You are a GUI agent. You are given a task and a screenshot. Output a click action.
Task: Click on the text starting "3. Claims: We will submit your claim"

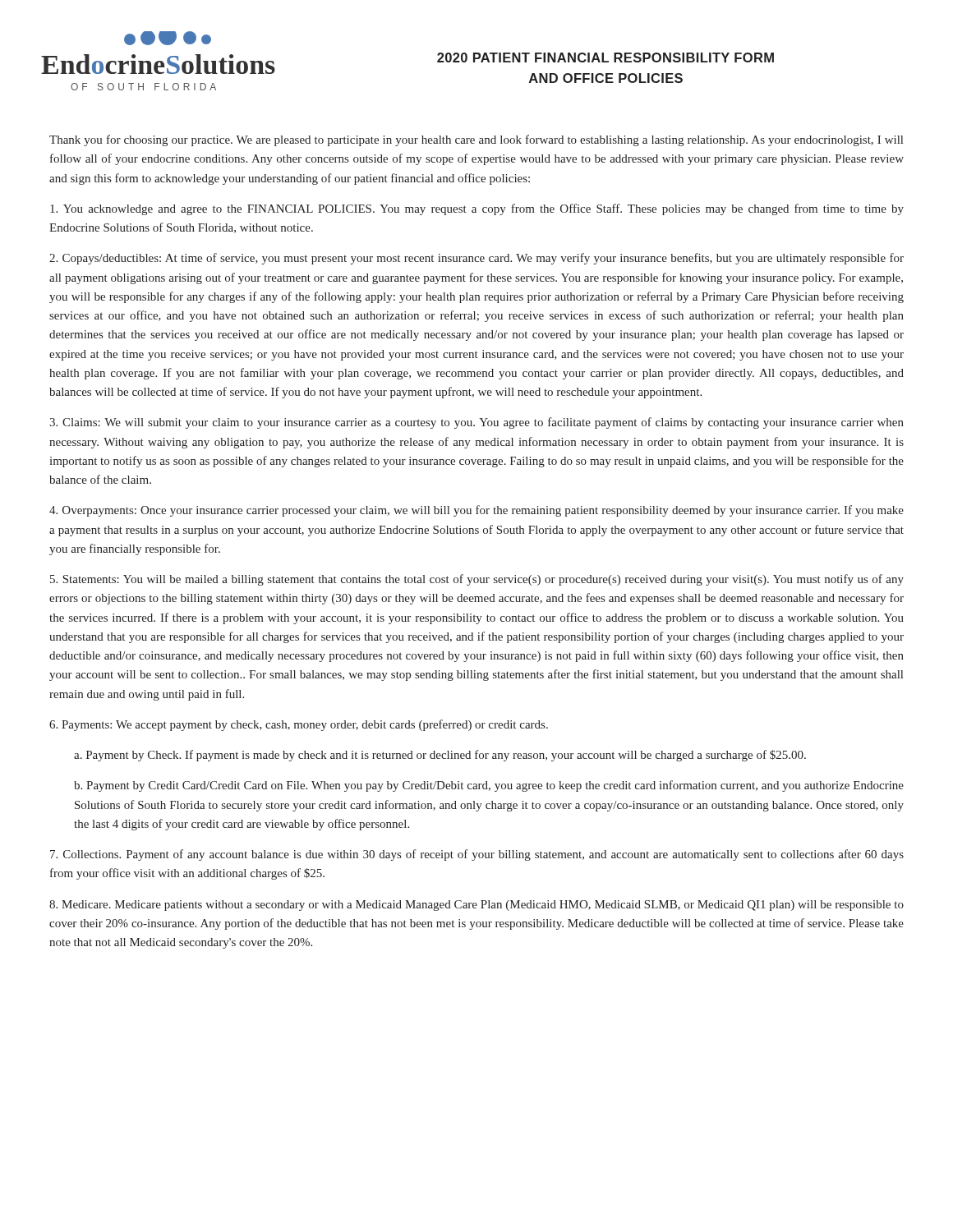click(476, 452)
